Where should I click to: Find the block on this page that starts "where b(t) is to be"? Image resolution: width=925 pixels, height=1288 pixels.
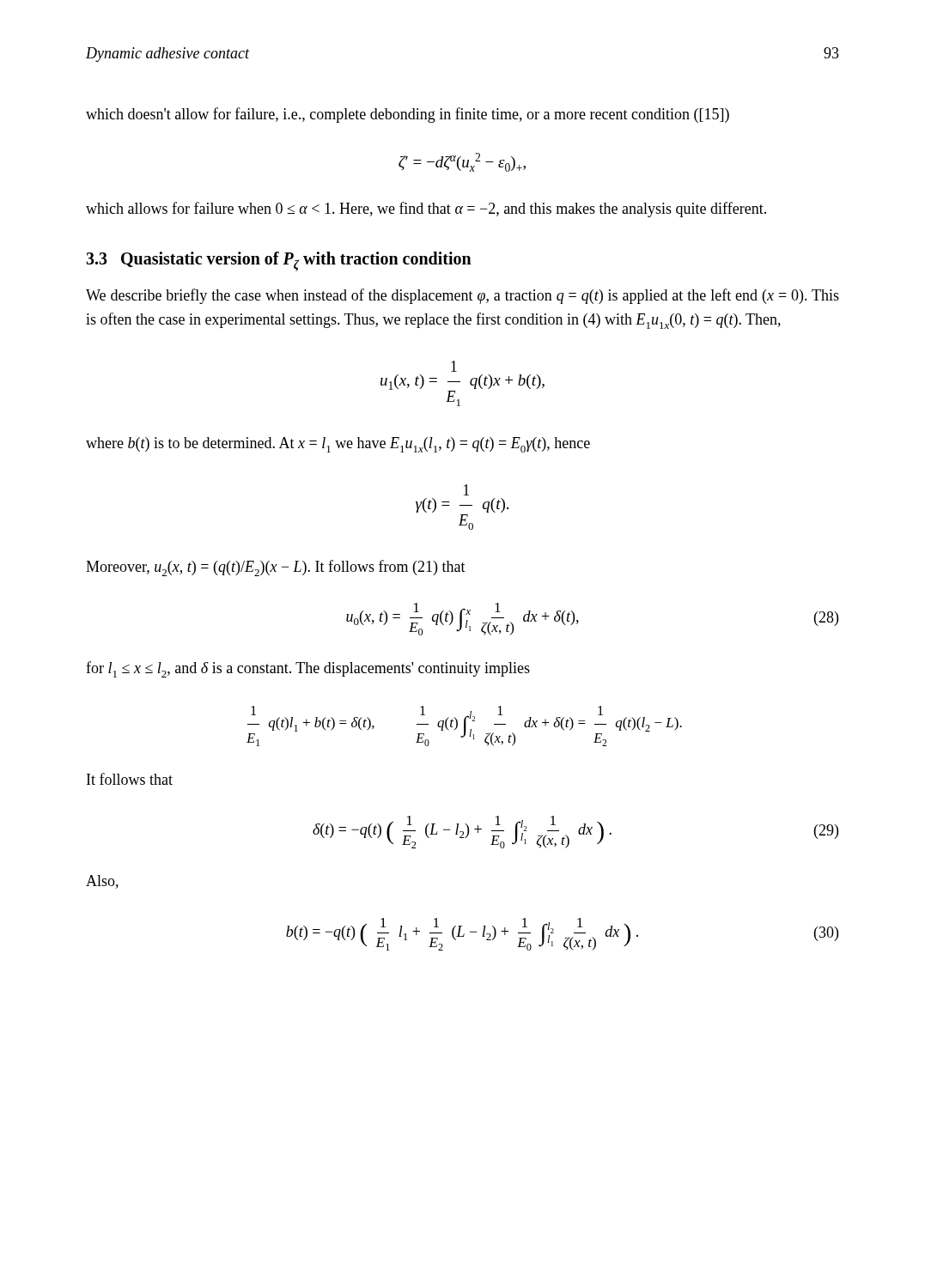(462, 444)
